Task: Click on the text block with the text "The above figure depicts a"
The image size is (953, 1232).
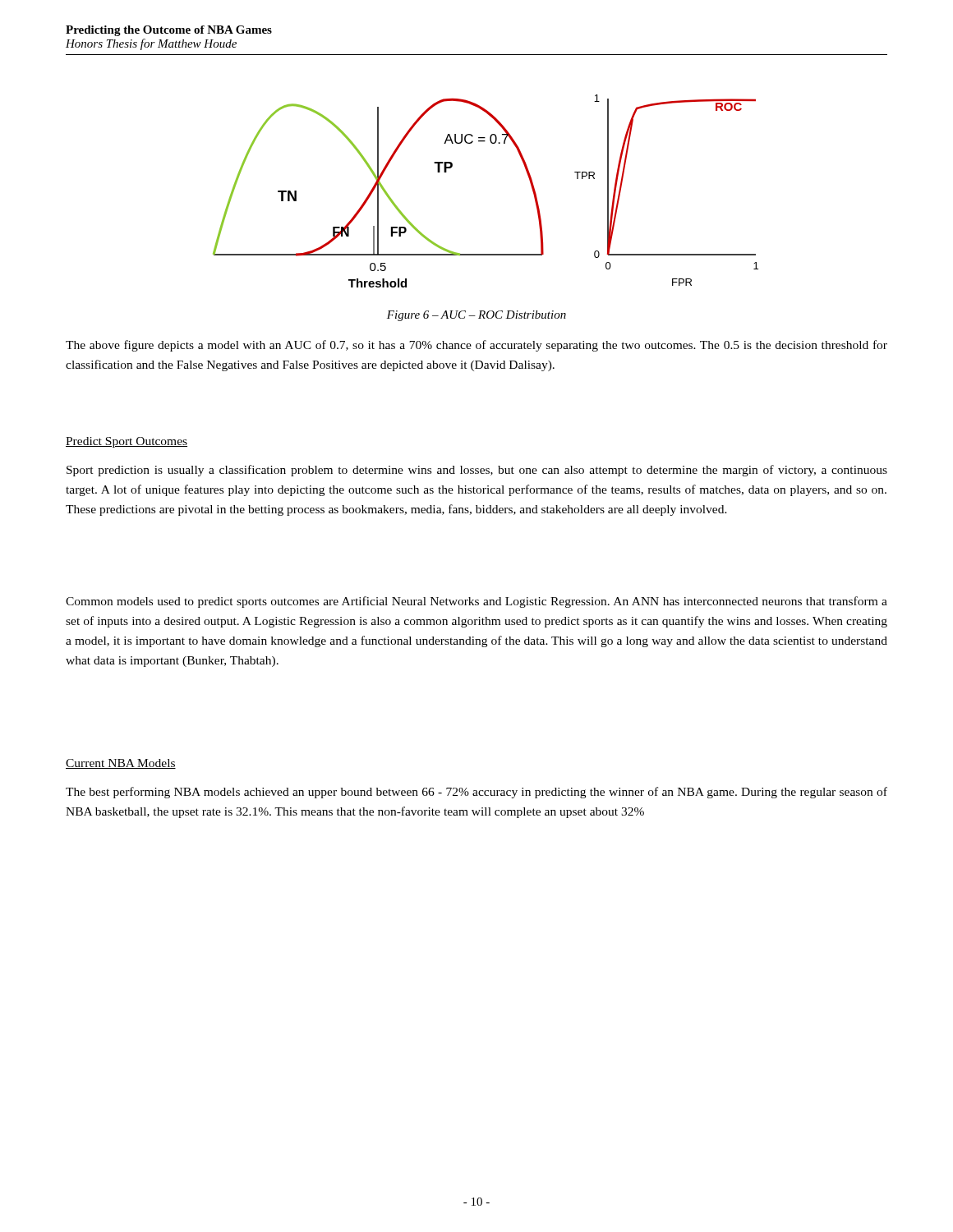Action: coord(476,354)
